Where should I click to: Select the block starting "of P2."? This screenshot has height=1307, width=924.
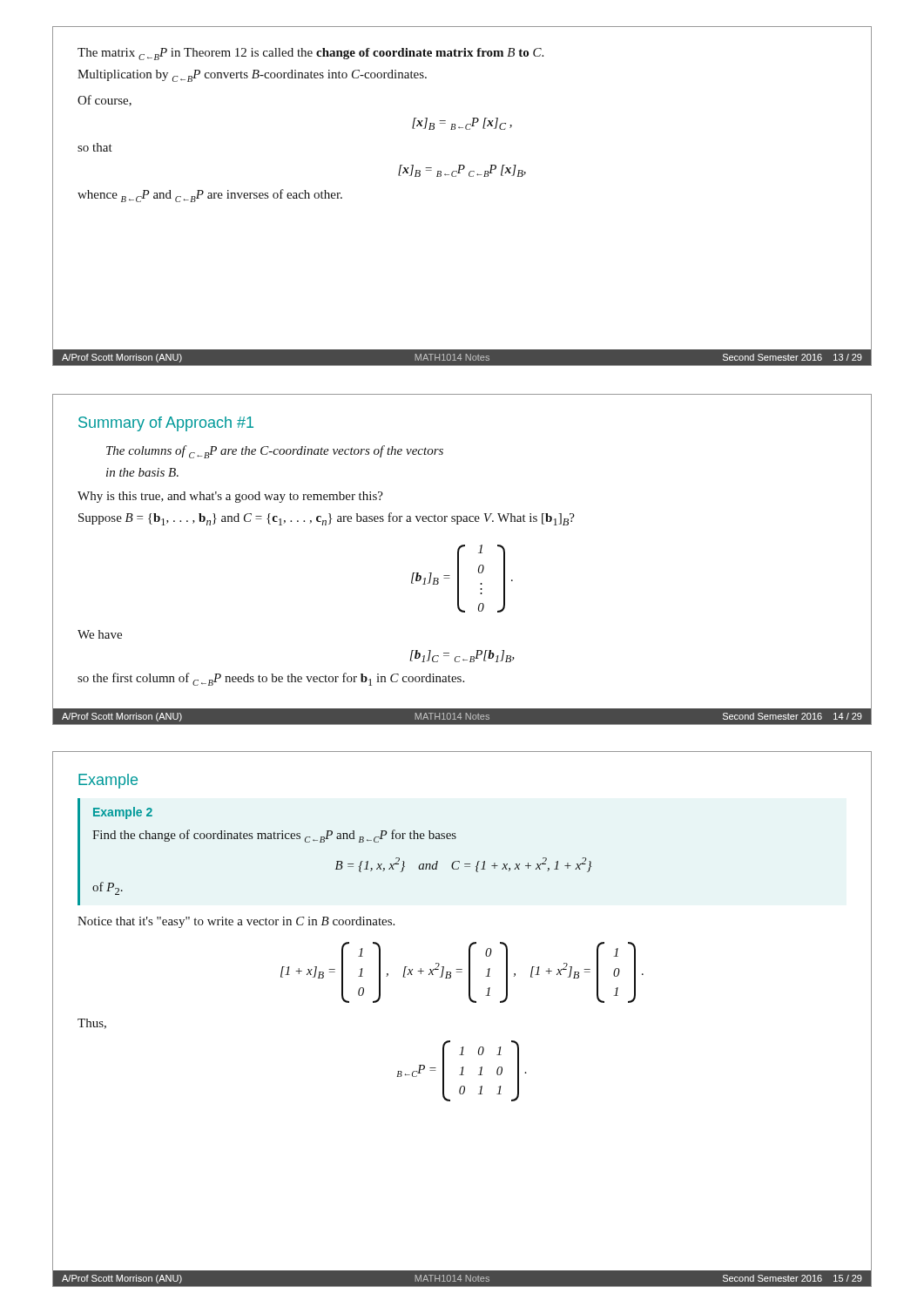point(108,889)
